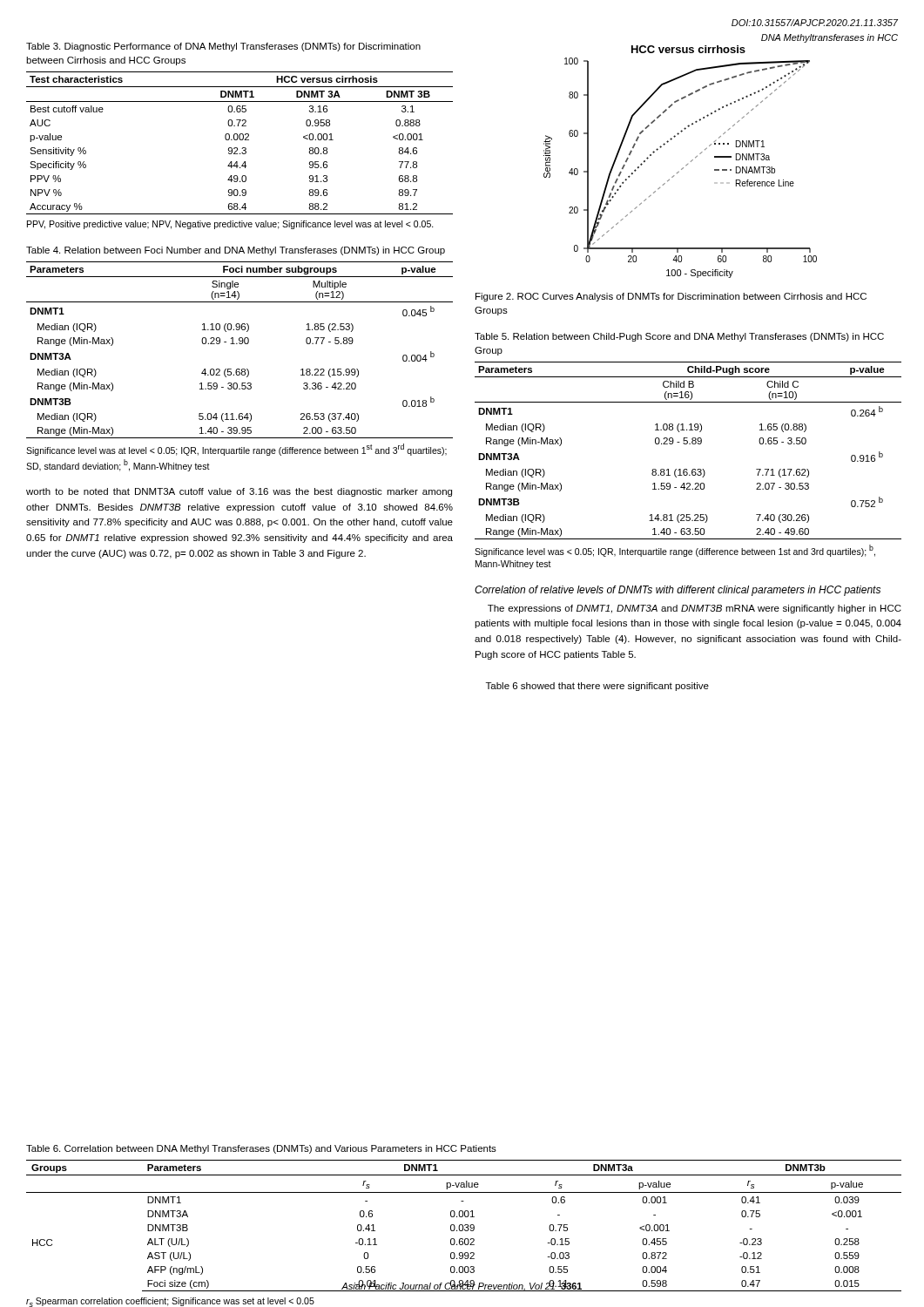Click on the passage starting "Table 4. Relation between Foci"
924x1307 pixels.
(x=236, y=250)
